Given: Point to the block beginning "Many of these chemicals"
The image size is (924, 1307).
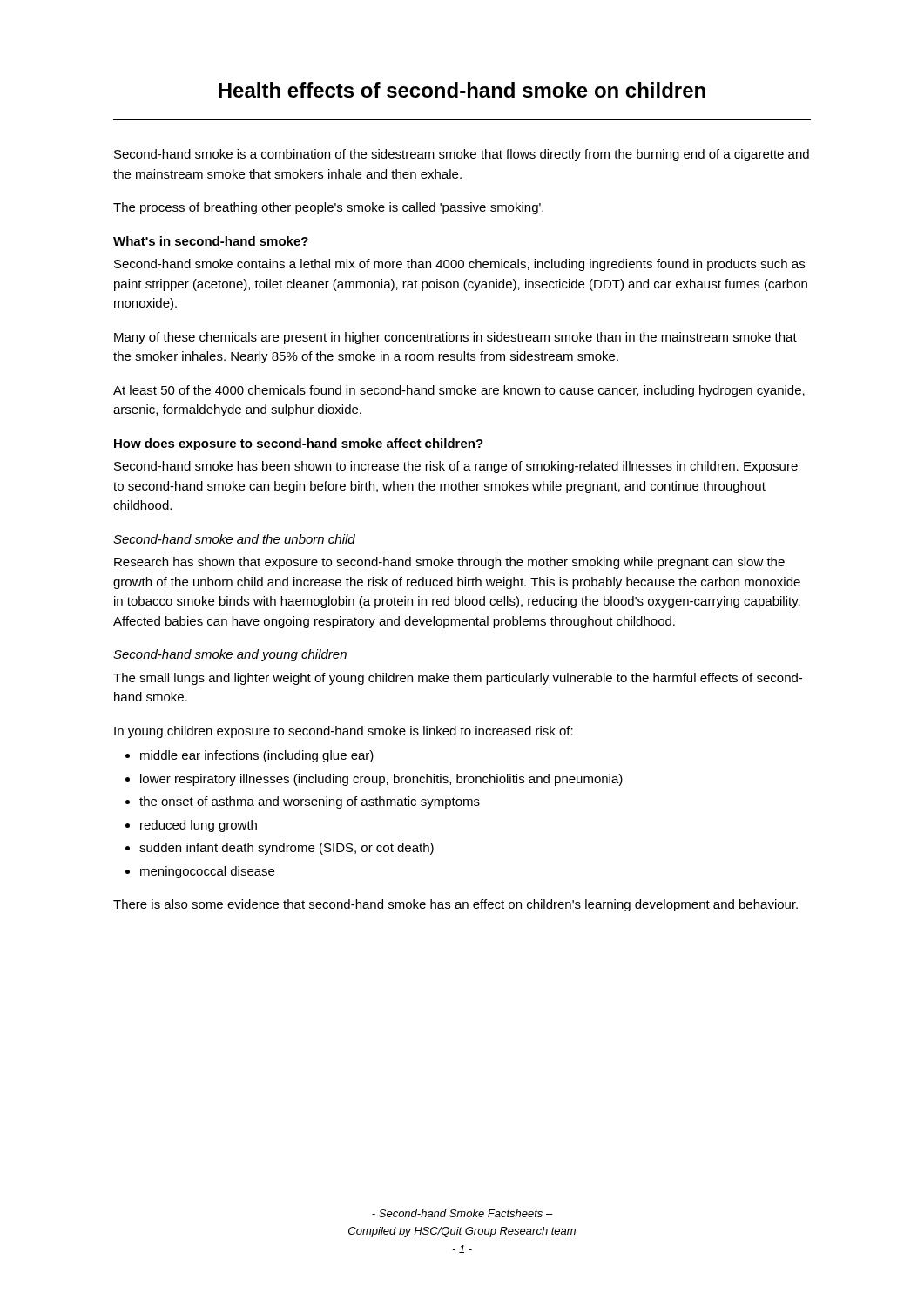Looking at the screenshot, I should click(x=455, y=346).
